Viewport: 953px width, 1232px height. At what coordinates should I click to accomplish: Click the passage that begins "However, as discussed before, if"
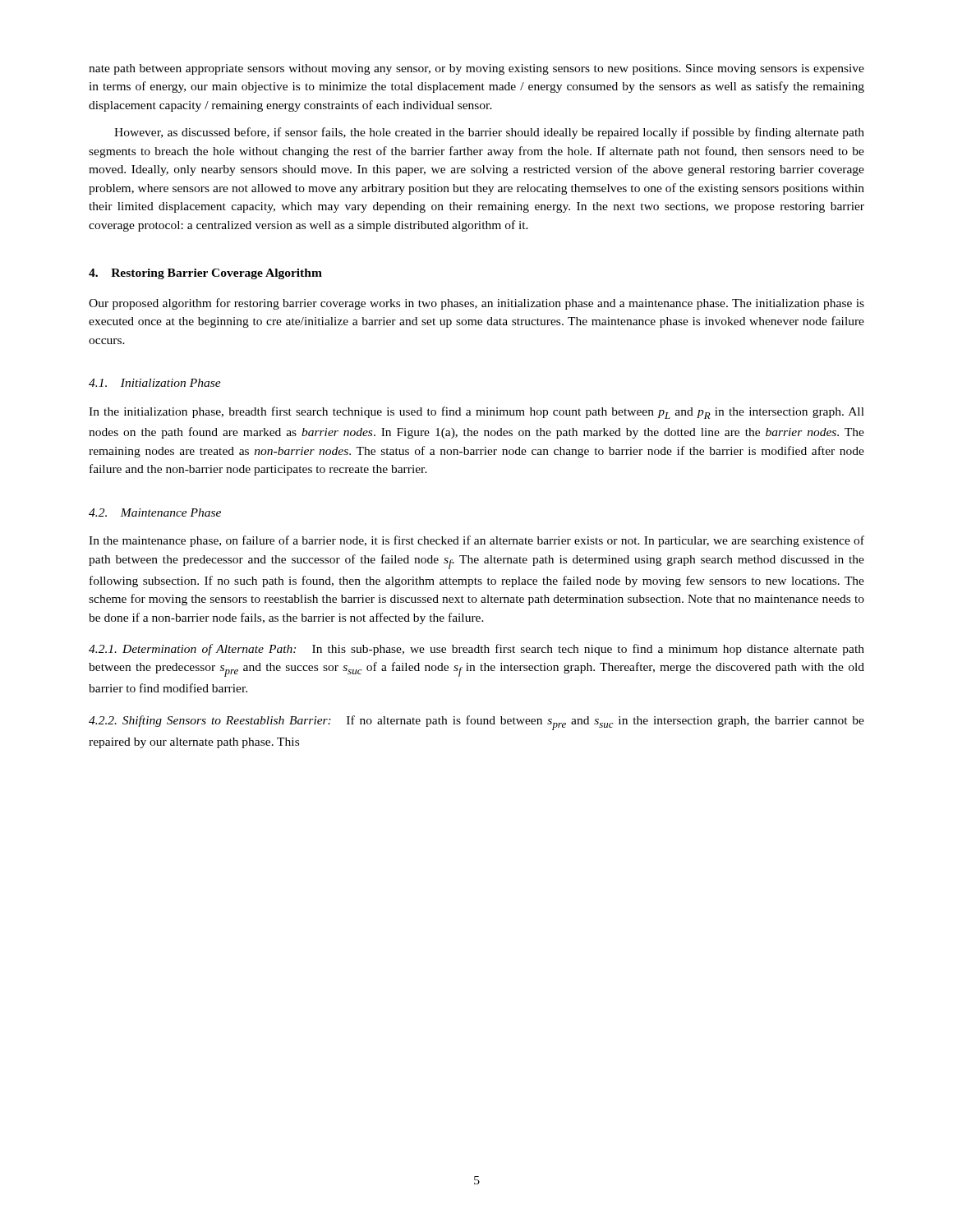tap(476, 179)
